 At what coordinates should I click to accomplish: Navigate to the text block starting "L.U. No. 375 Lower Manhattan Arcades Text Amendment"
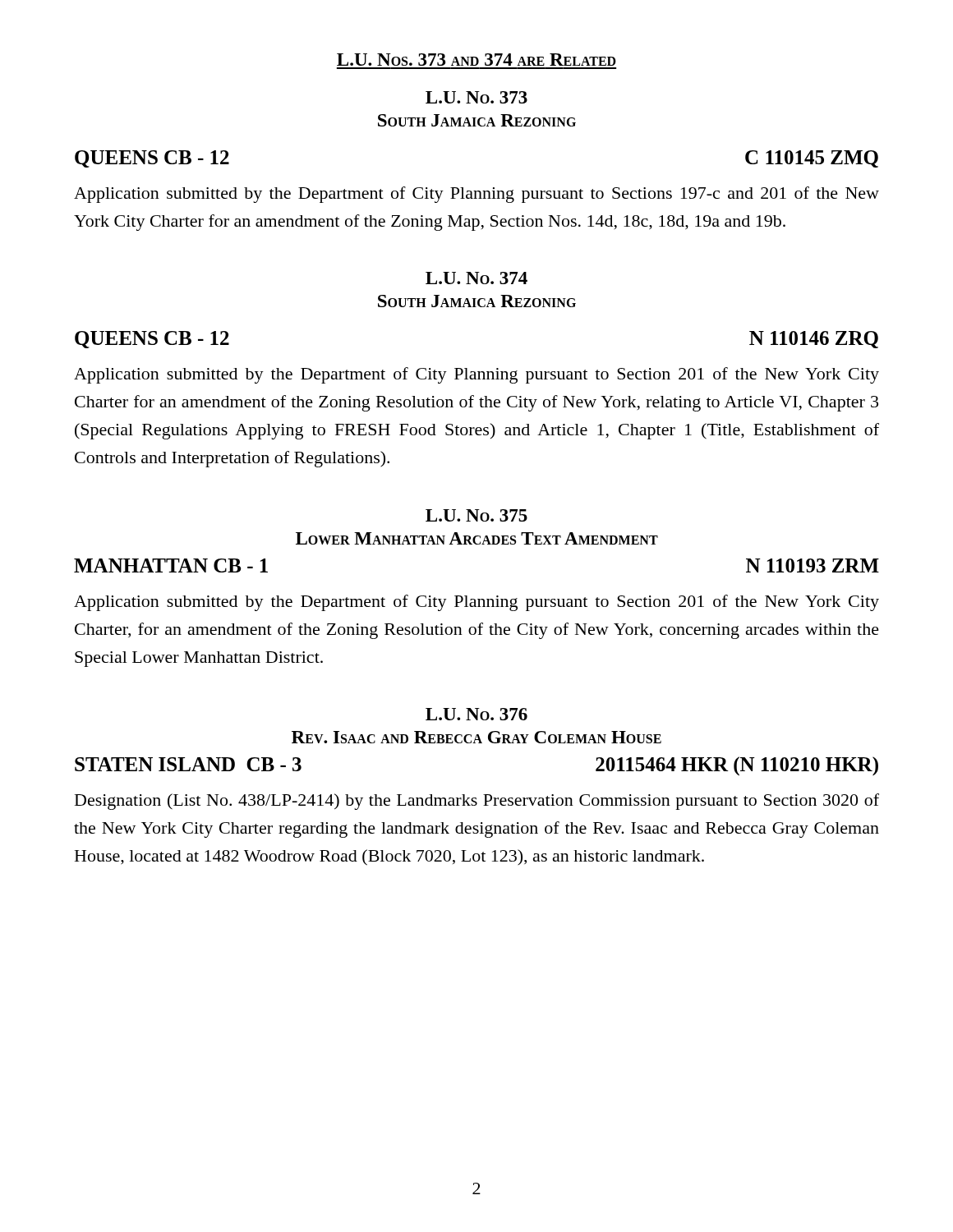476,527
